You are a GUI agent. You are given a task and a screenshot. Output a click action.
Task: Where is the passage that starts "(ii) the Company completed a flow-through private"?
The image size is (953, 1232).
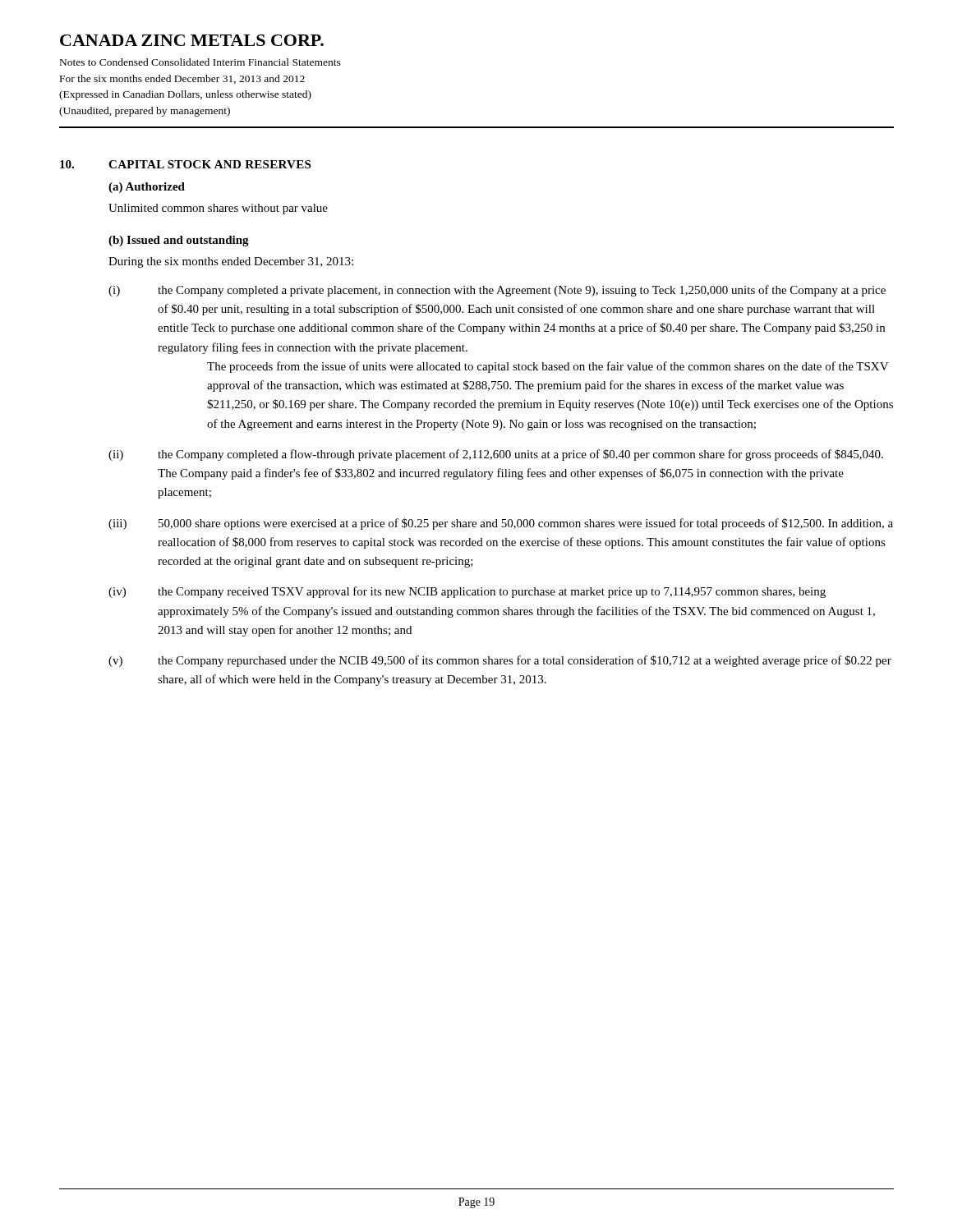tap(501, 474)
